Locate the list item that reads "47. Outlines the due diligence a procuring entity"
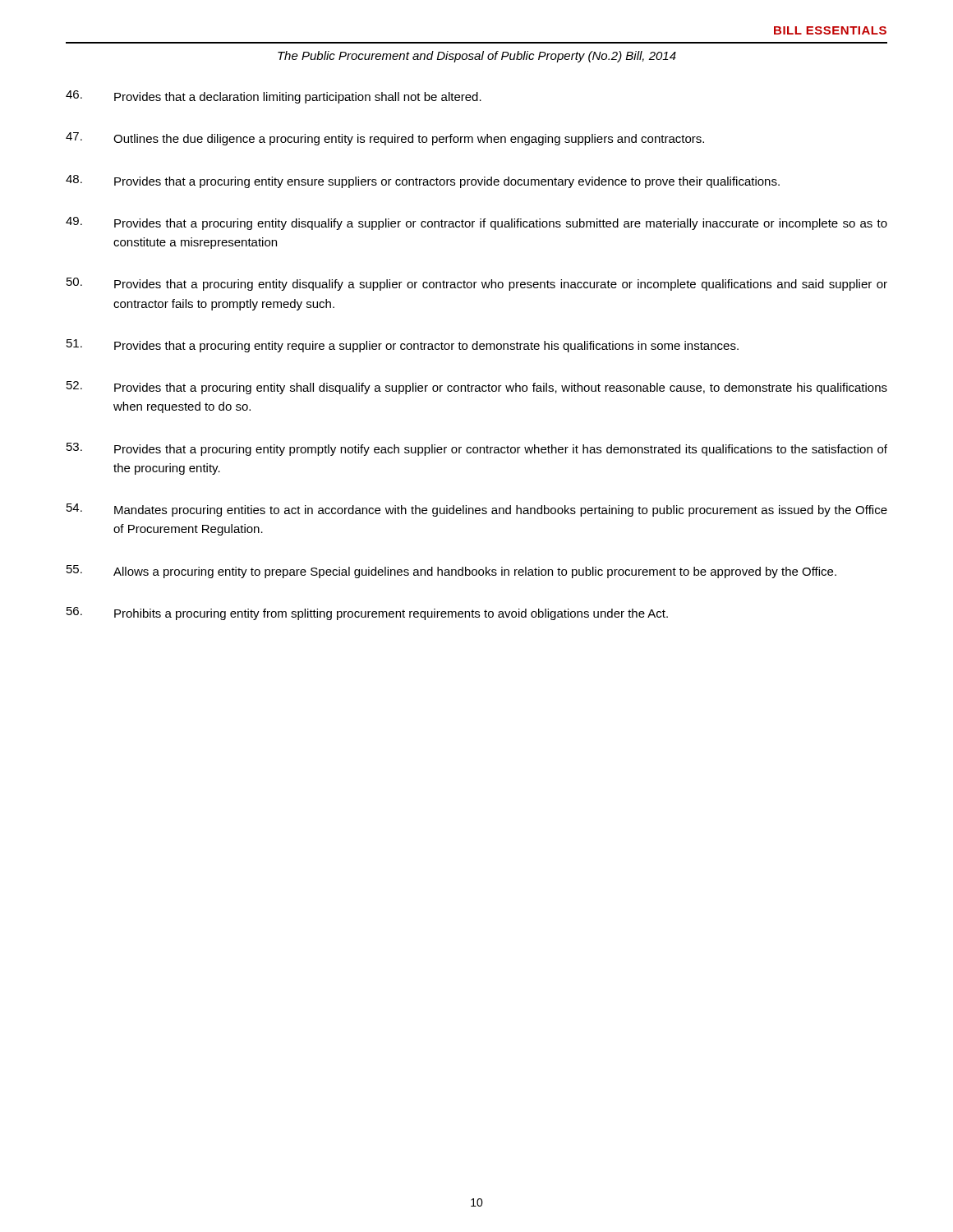 tap(476, 139)
